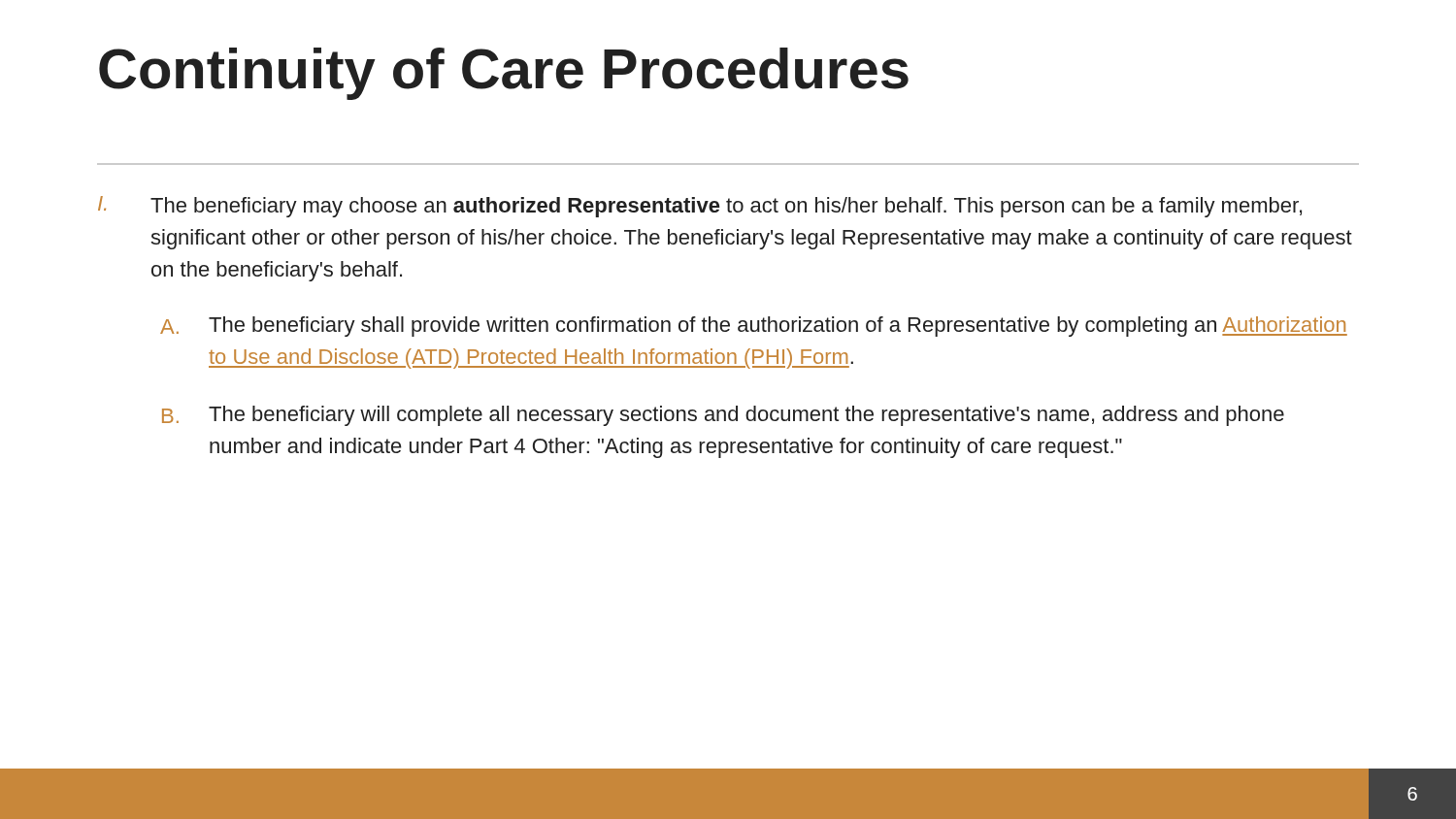Screen dimensions: 819x1456
Task: Point to the region starting "B. The beneficiary will complete all"
Action: click(x=760, y=430)
